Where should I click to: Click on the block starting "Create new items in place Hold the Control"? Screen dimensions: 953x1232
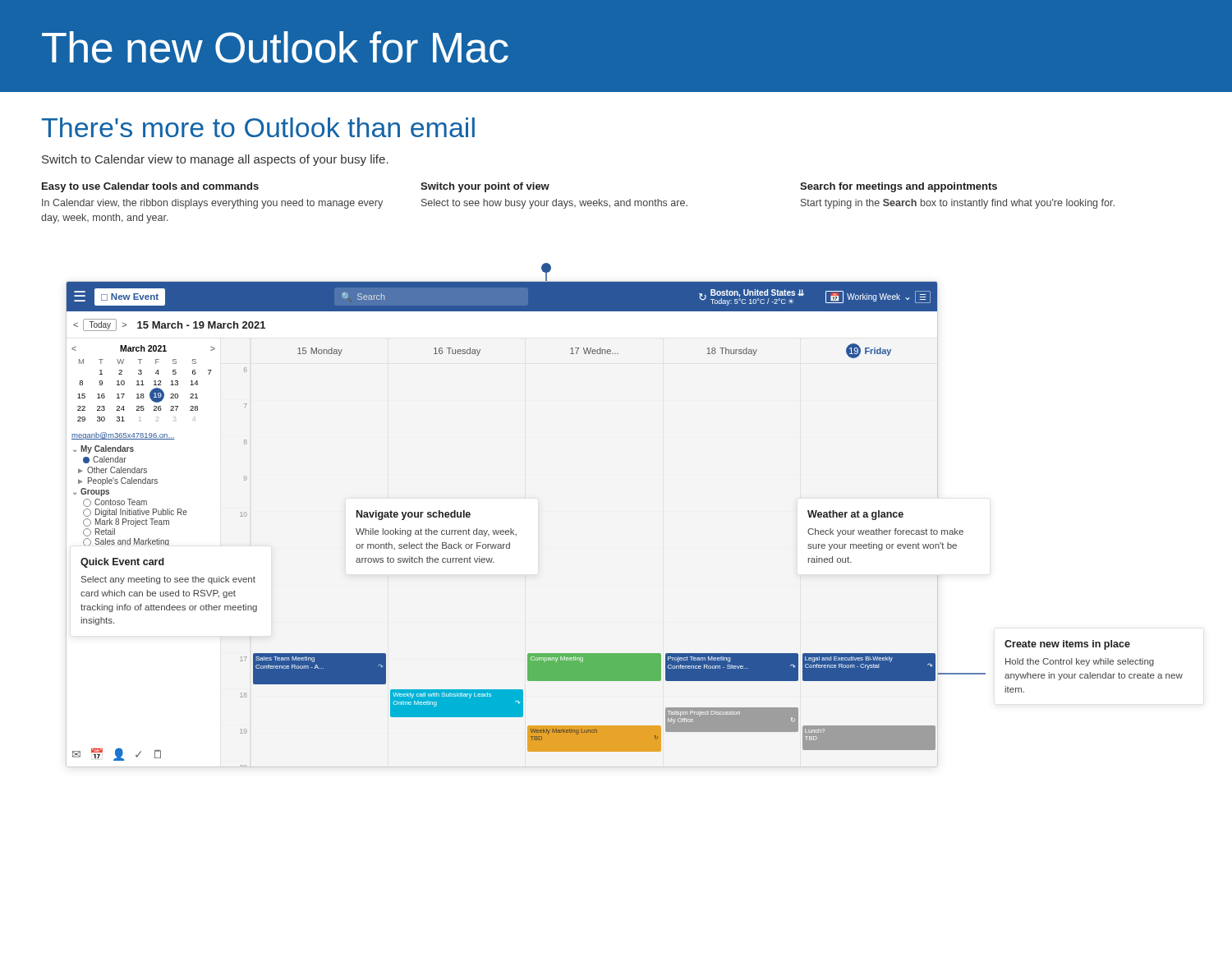(1099, 667)
